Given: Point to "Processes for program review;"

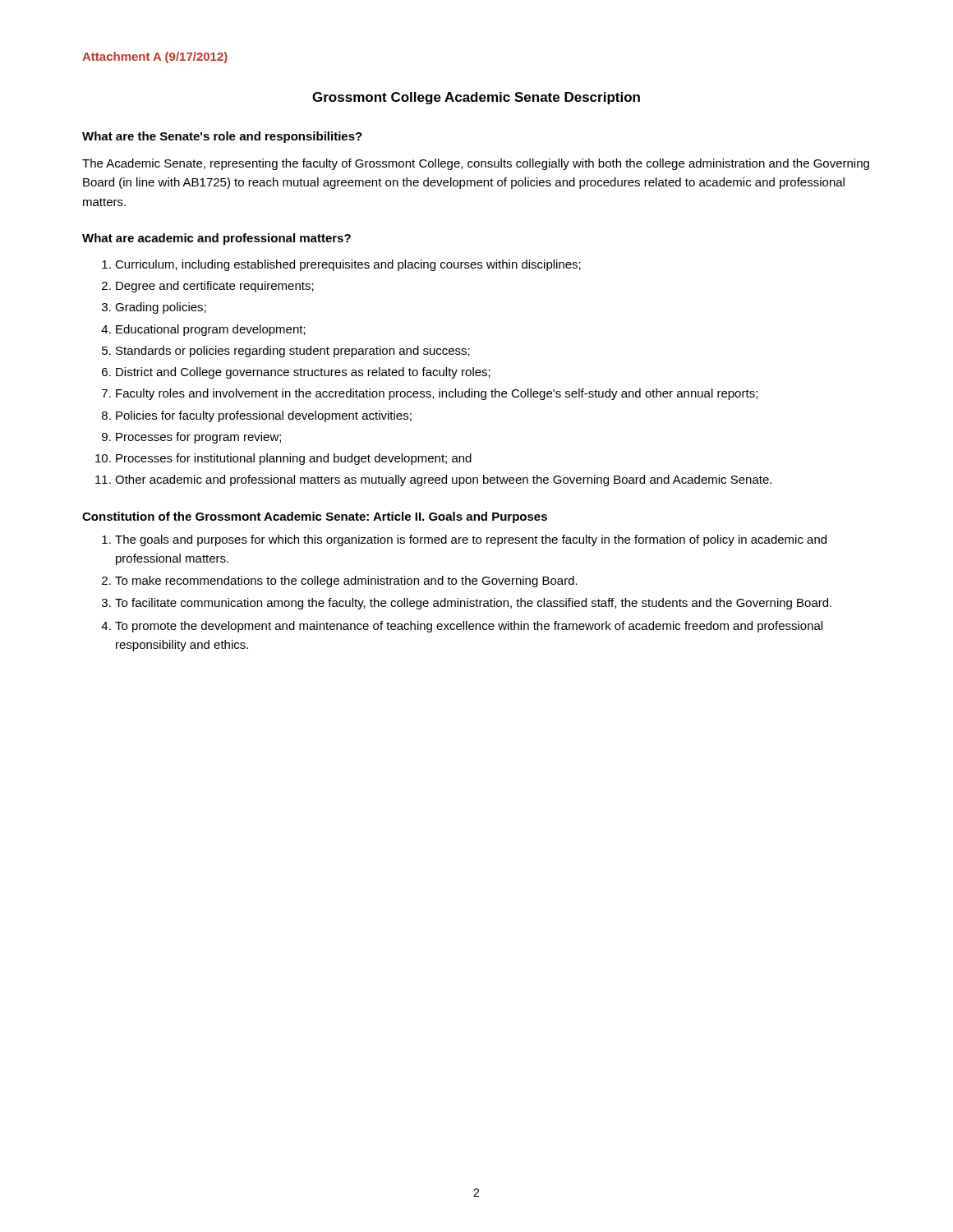Looking at the screenshot, I should [198, 438].
